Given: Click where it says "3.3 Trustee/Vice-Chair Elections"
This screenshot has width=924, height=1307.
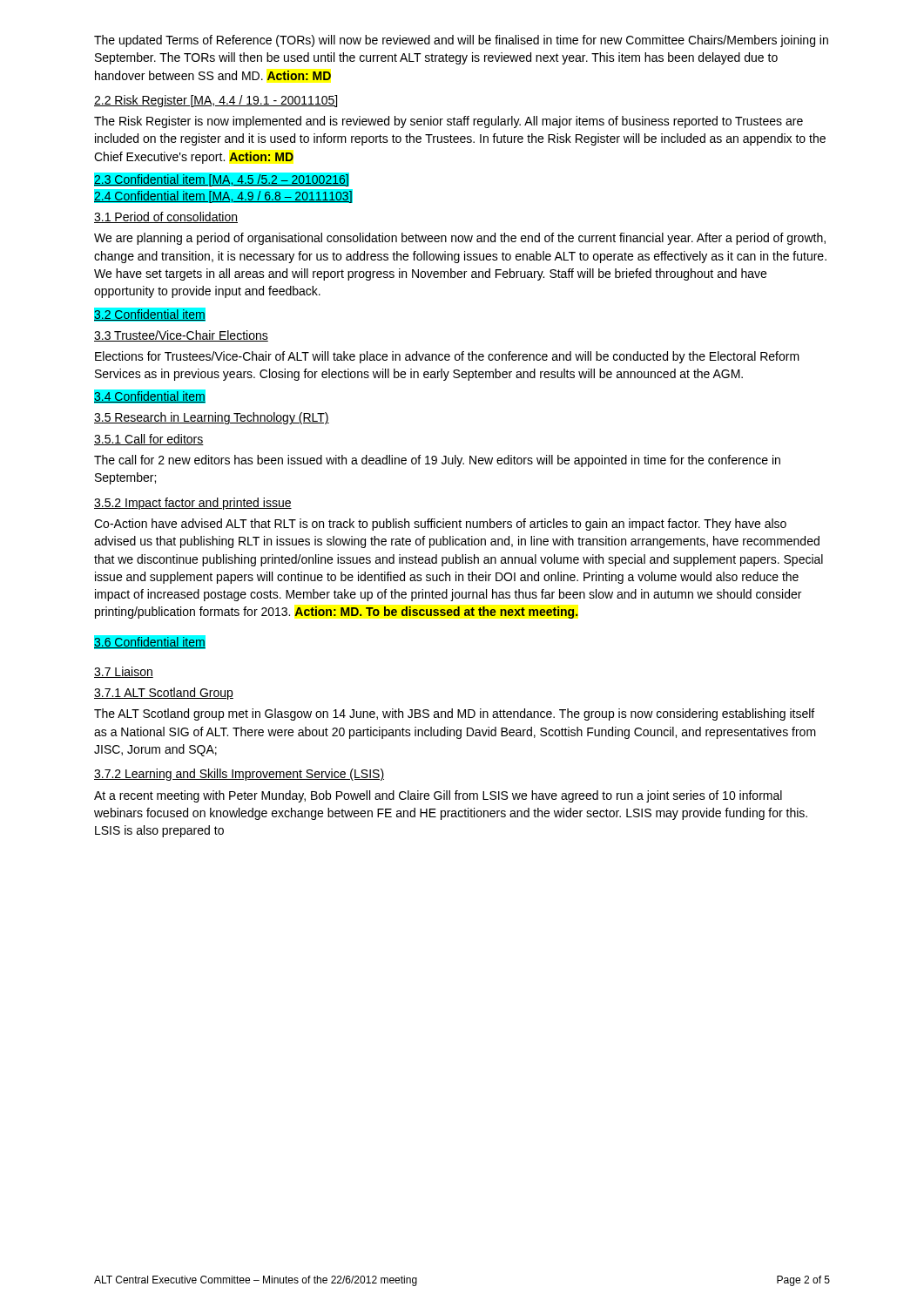Looking at the screenshot, I should pos(181,335).
